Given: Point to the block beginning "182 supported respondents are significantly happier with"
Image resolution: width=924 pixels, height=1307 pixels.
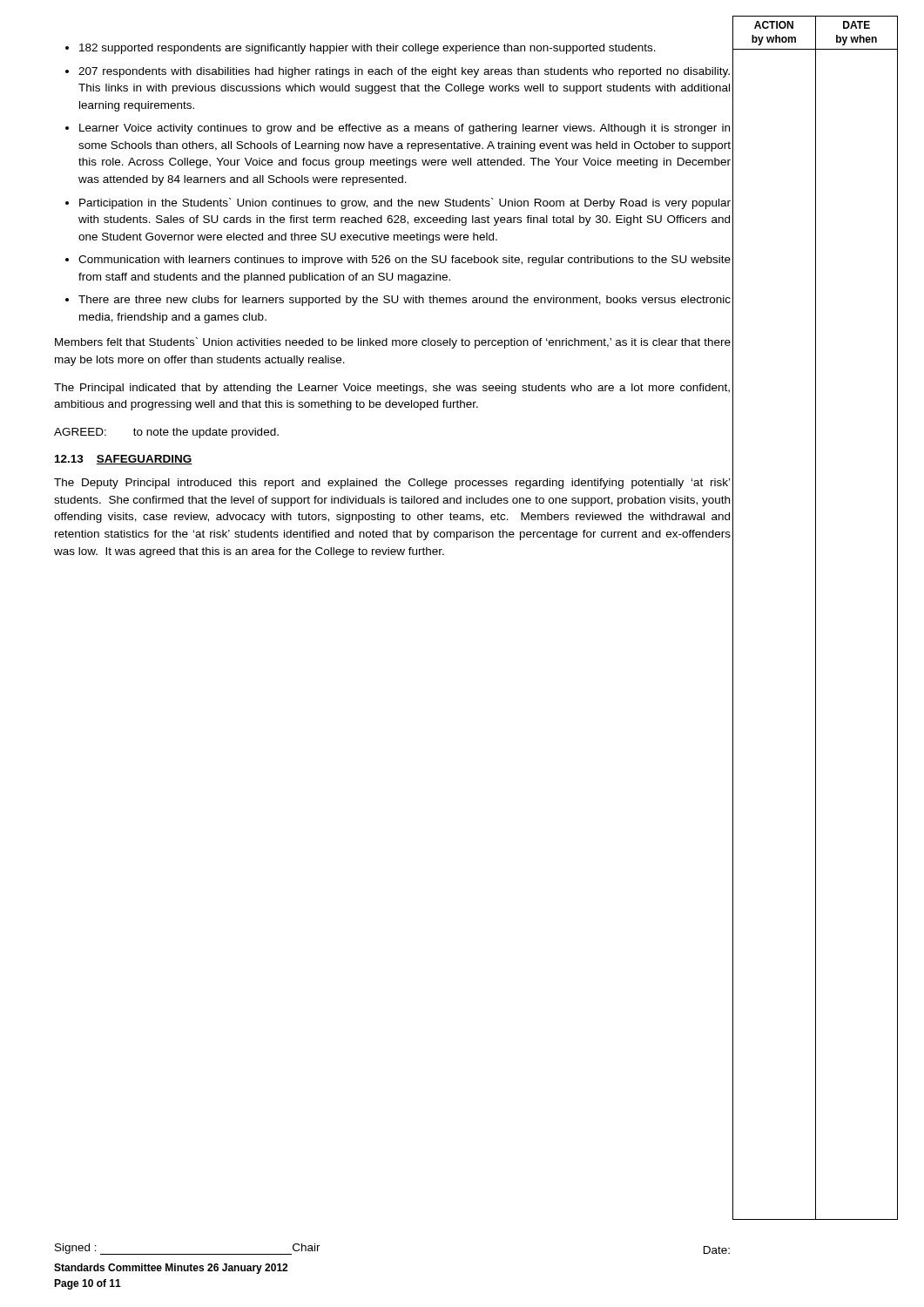Looking at the screenshot, I should (367, 47).
